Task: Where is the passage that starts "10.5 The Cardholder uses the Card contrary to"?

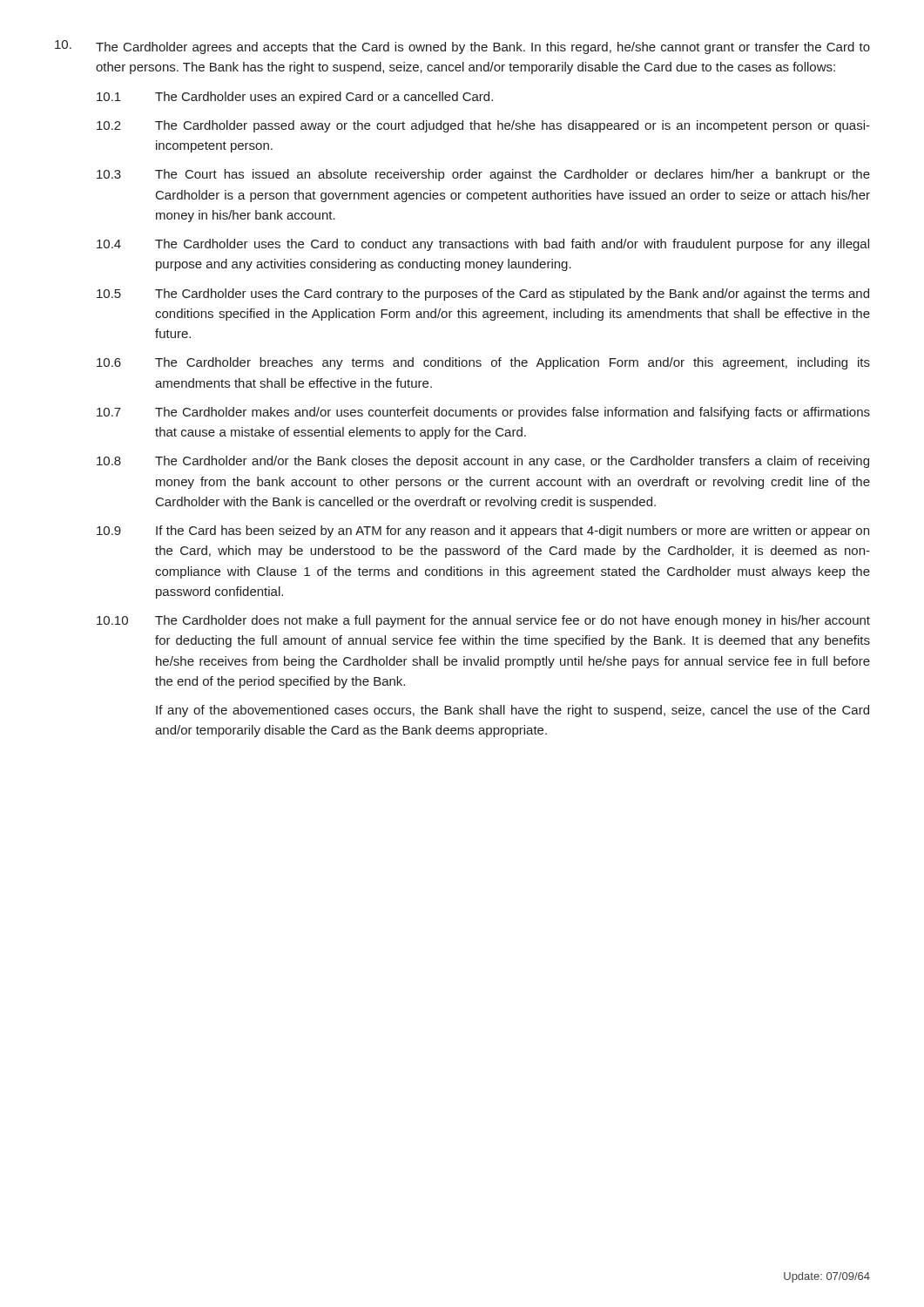Action: click(483, 313)
